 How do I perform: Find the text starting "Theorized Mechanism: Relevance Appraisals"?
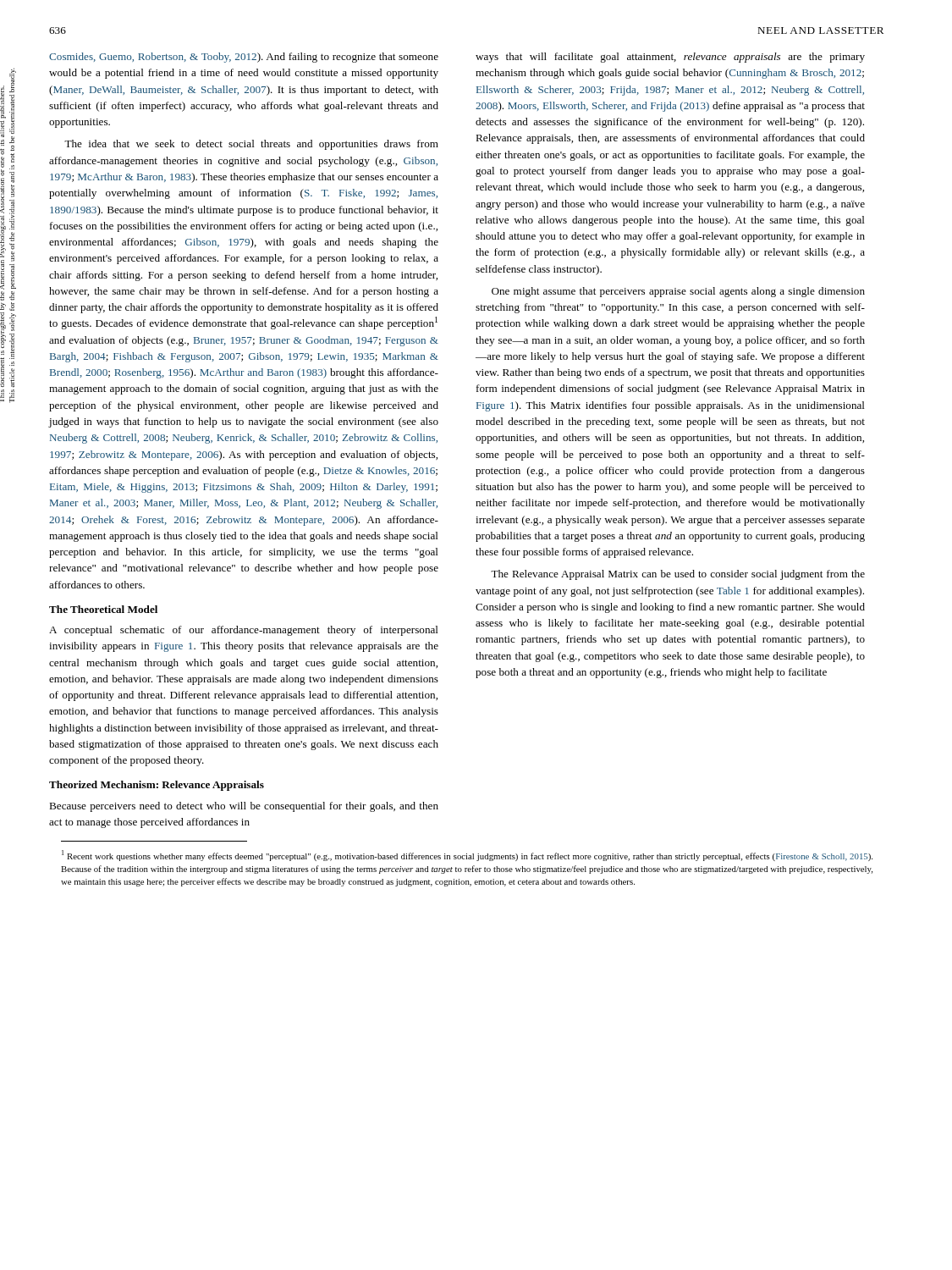(x=157, y=785)
